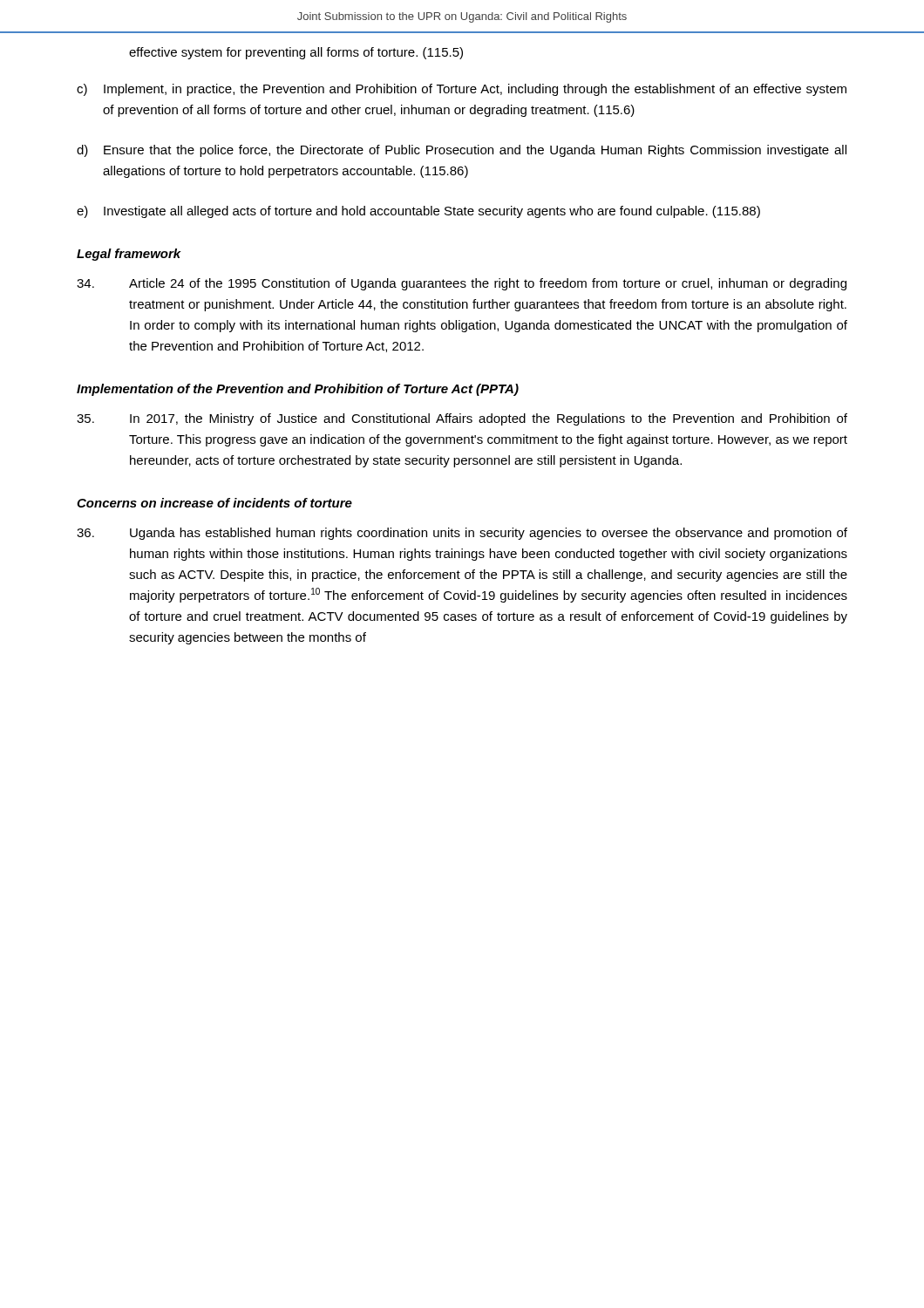
Task: Click on the element starting "c) Implement, in"
Action: [x=462, y=99]
